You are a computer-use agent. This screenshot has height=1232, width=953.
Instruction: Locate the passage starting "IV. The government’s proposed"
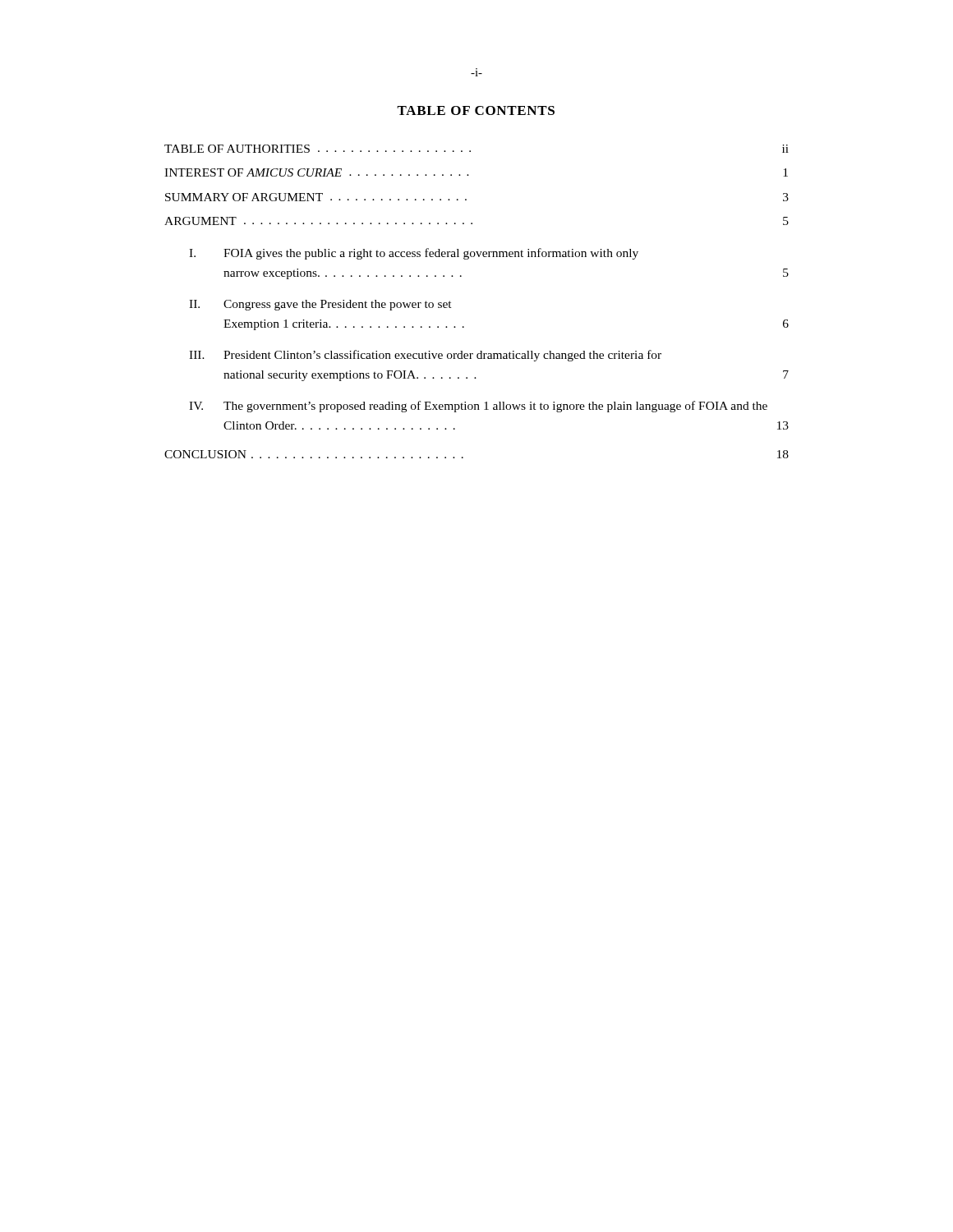point(476,416)
